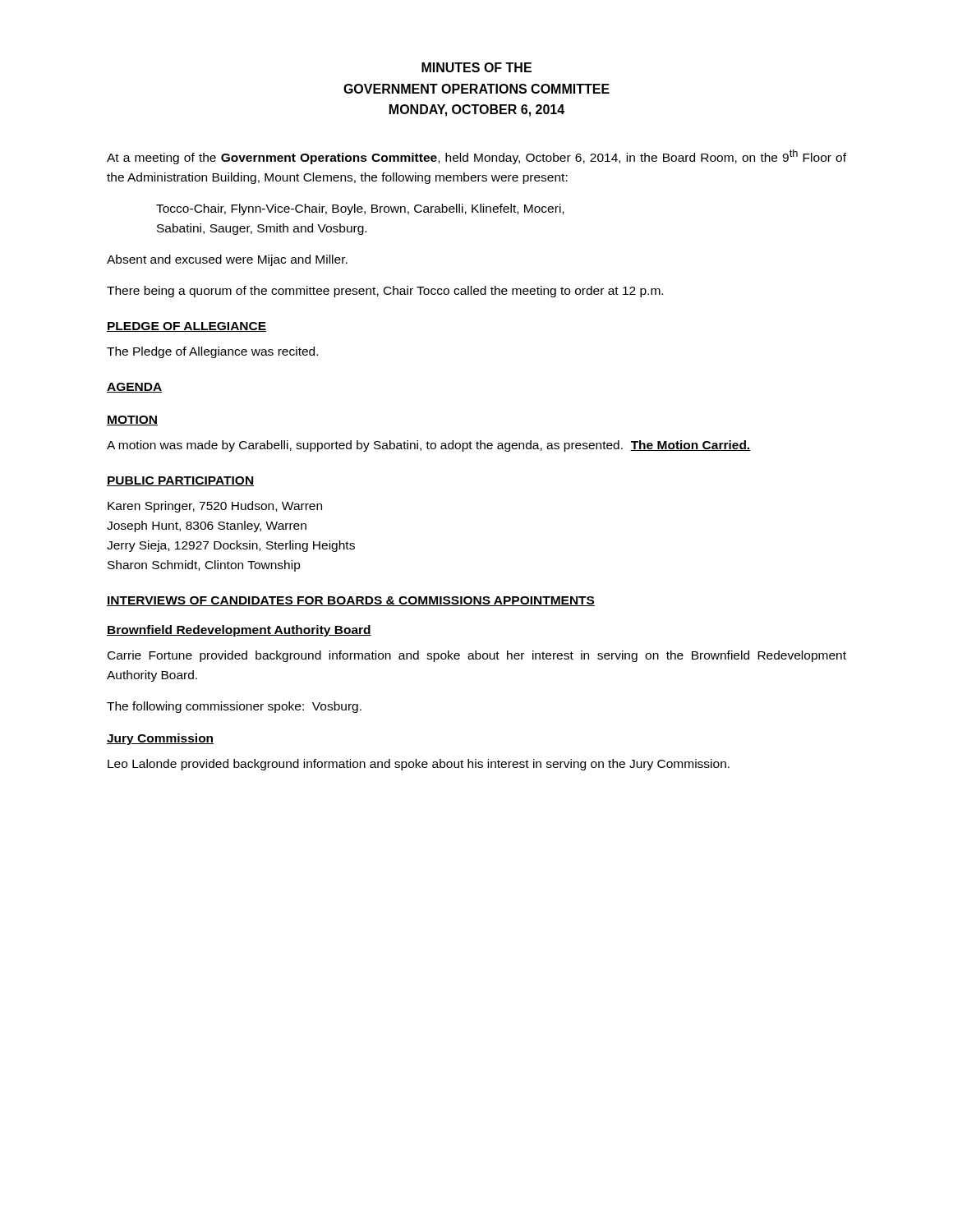Image resolution: width=953 pixels, height=1232 pixels.
Task: Point to the text starting "The Pledge of Allegiance was"
Action: 213,351
